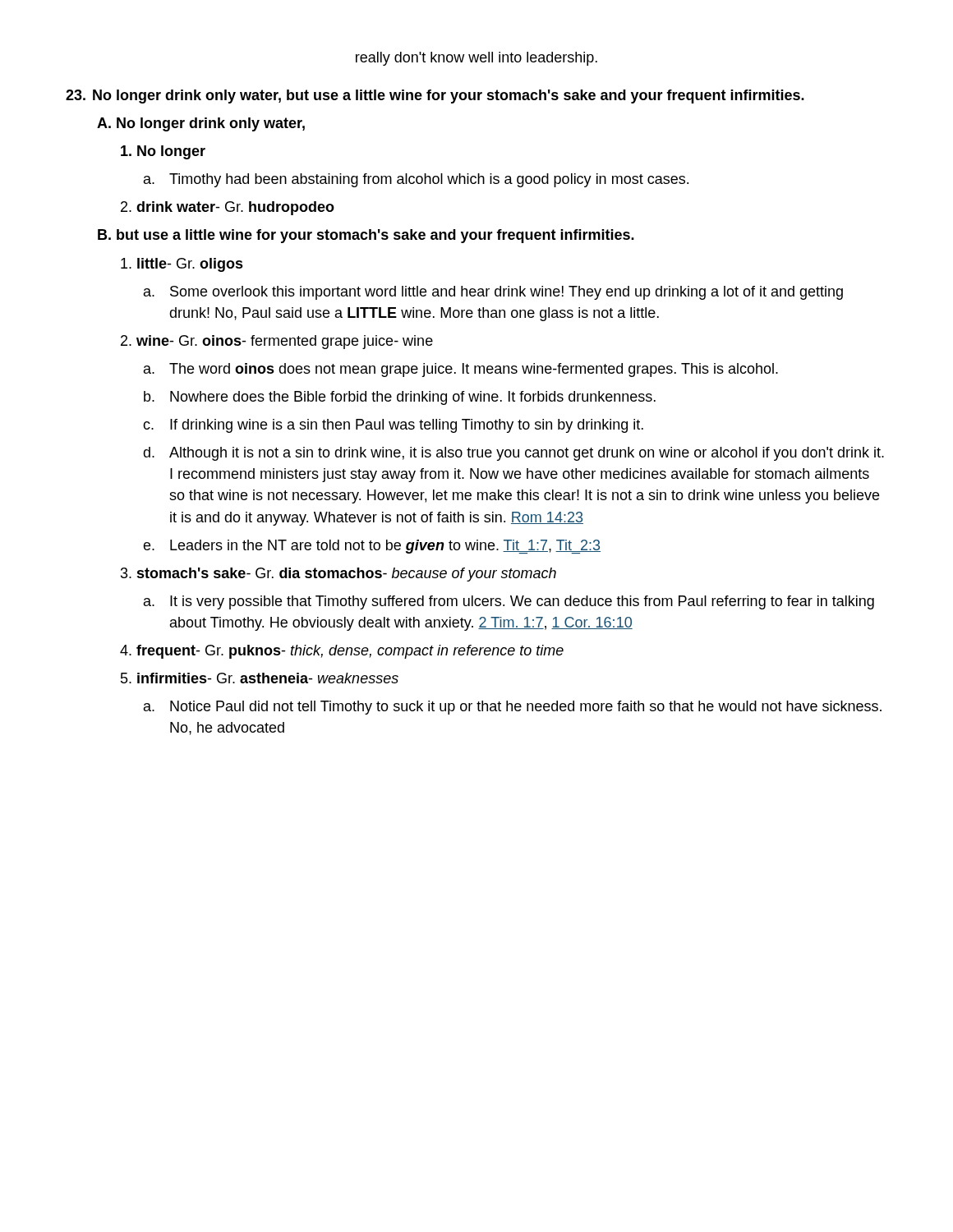
Task: Find the block on this page that starts "a. The word oinos does not mean"
Action: click(515, 369)
